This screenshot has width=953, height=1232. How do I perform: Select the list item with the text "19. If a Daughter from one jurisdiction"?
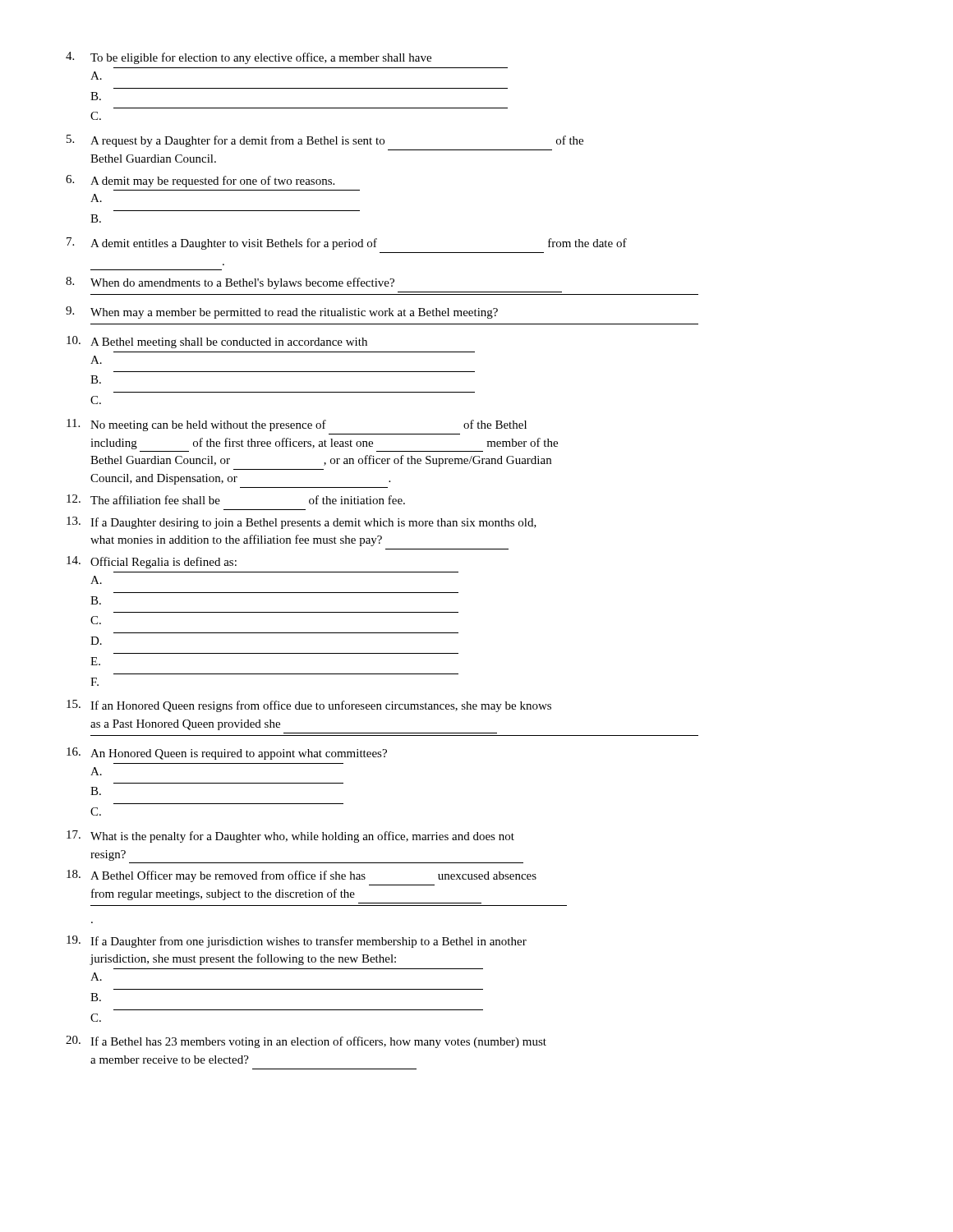pos(476,981)
